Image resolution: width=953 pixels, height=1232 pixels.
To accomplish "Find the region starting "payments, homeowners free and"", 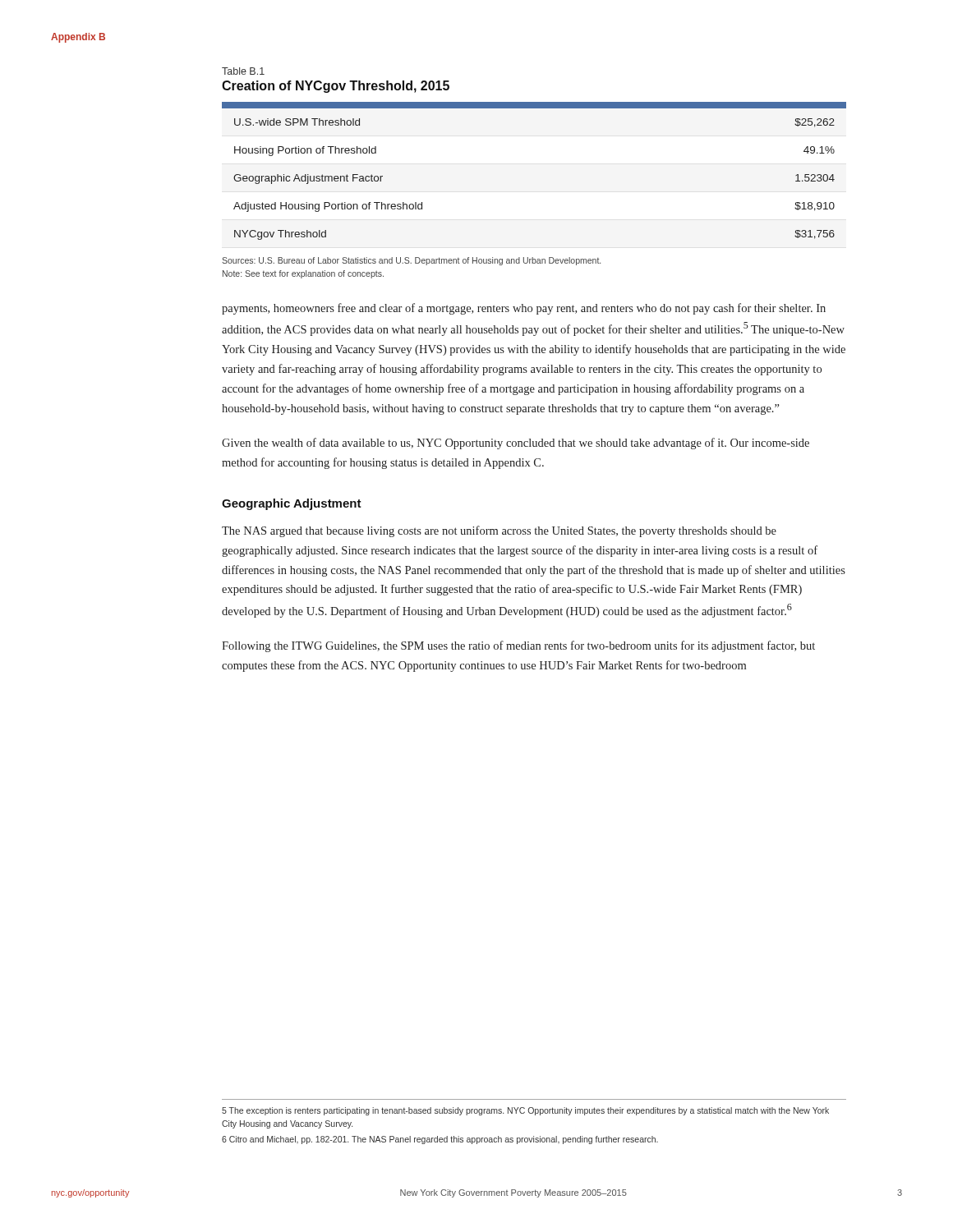I will (534, 358).
